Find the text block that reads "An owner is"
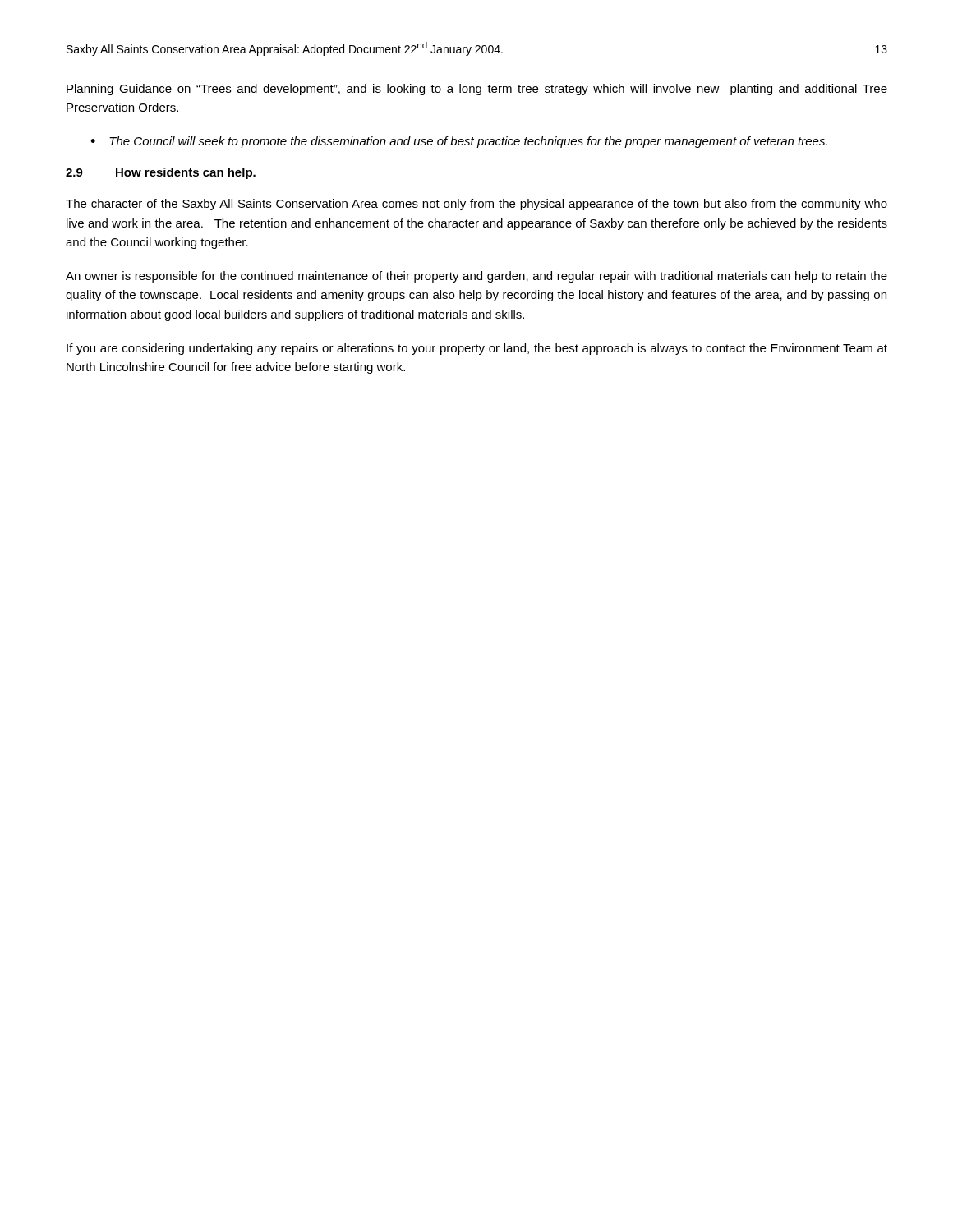 coord(476,295)
